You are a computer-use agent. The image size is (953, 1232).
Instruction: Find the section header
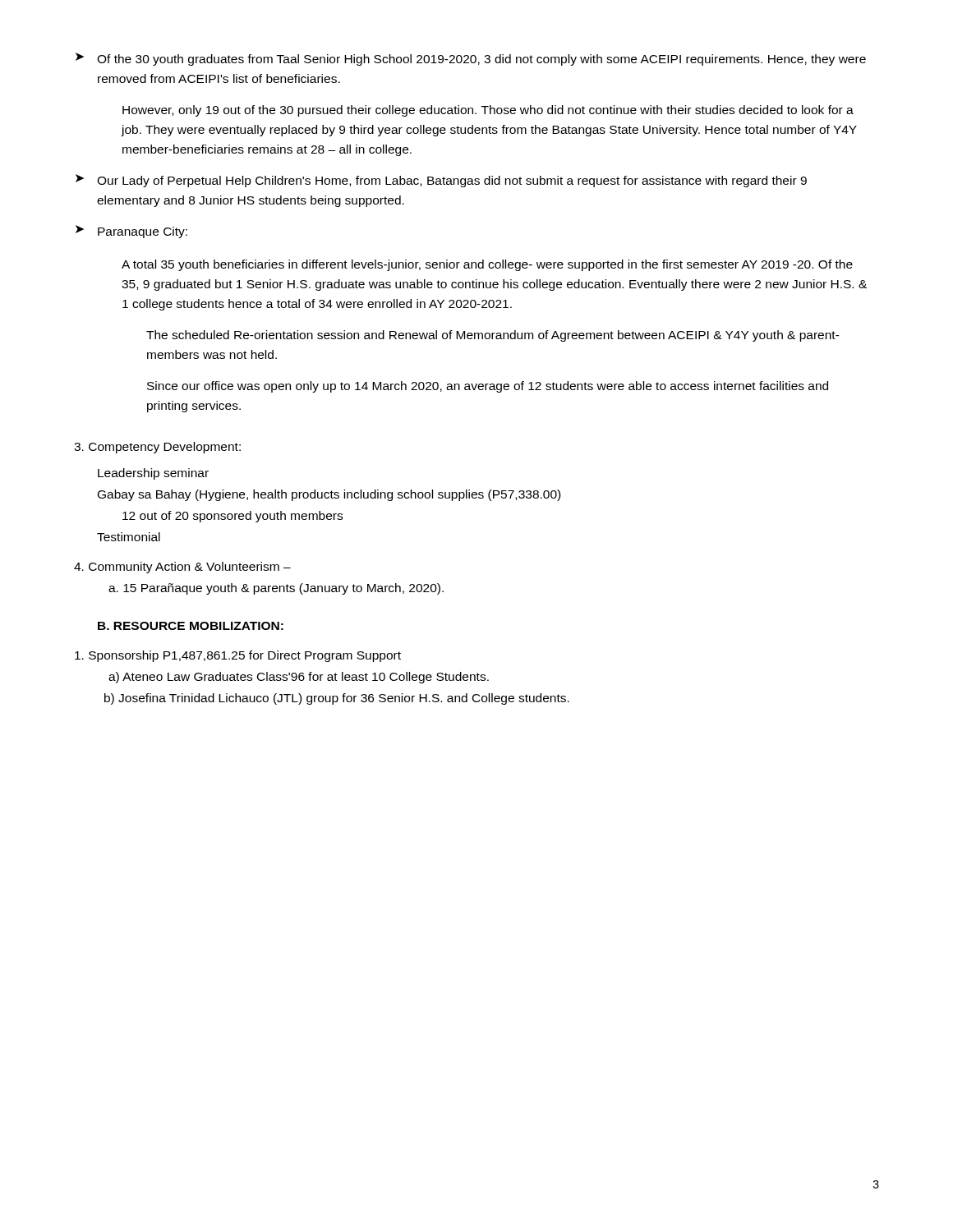[484, 626]
